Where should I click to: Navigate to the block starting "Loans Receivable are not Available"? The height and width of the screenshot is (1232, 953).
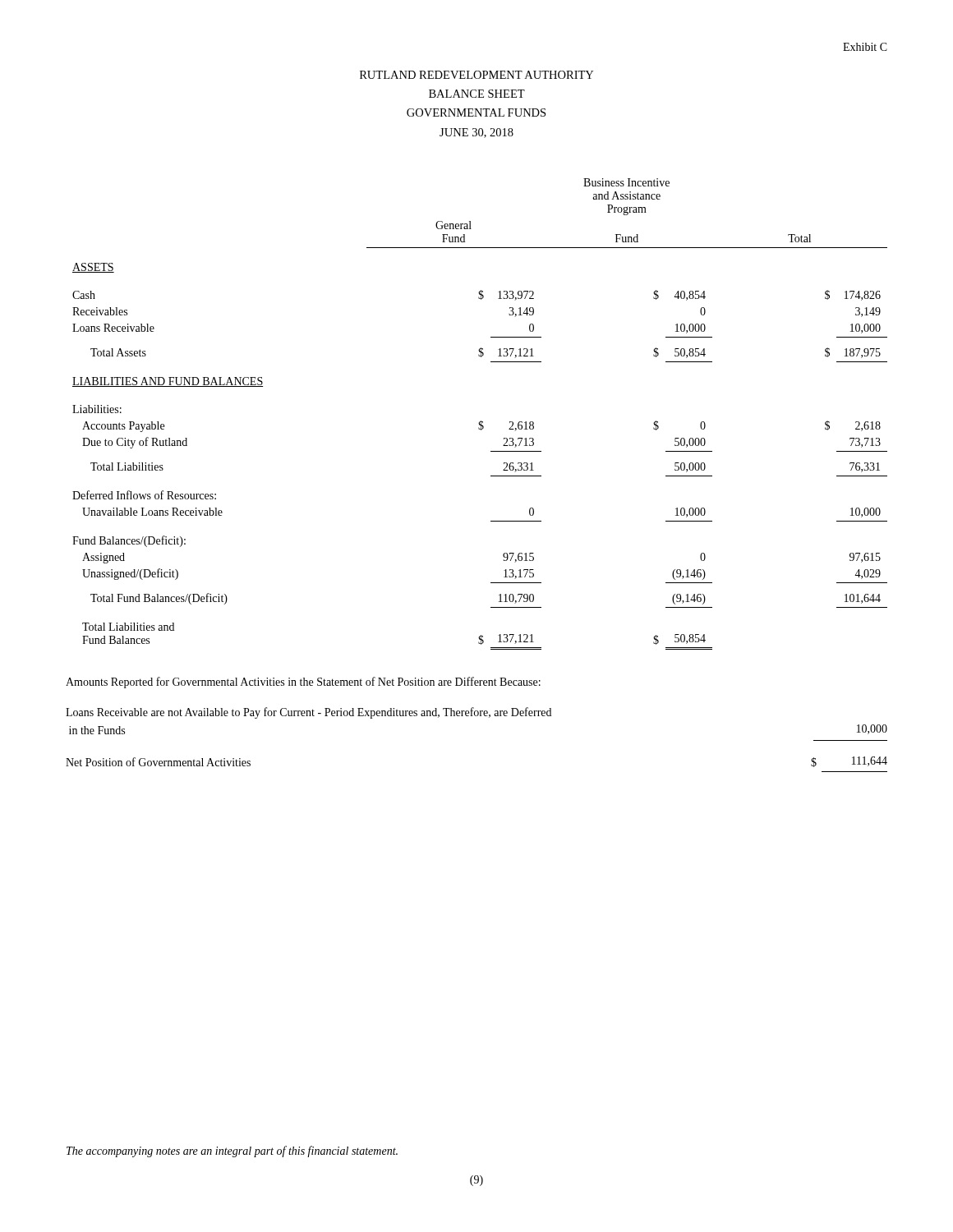click(476, 722)
